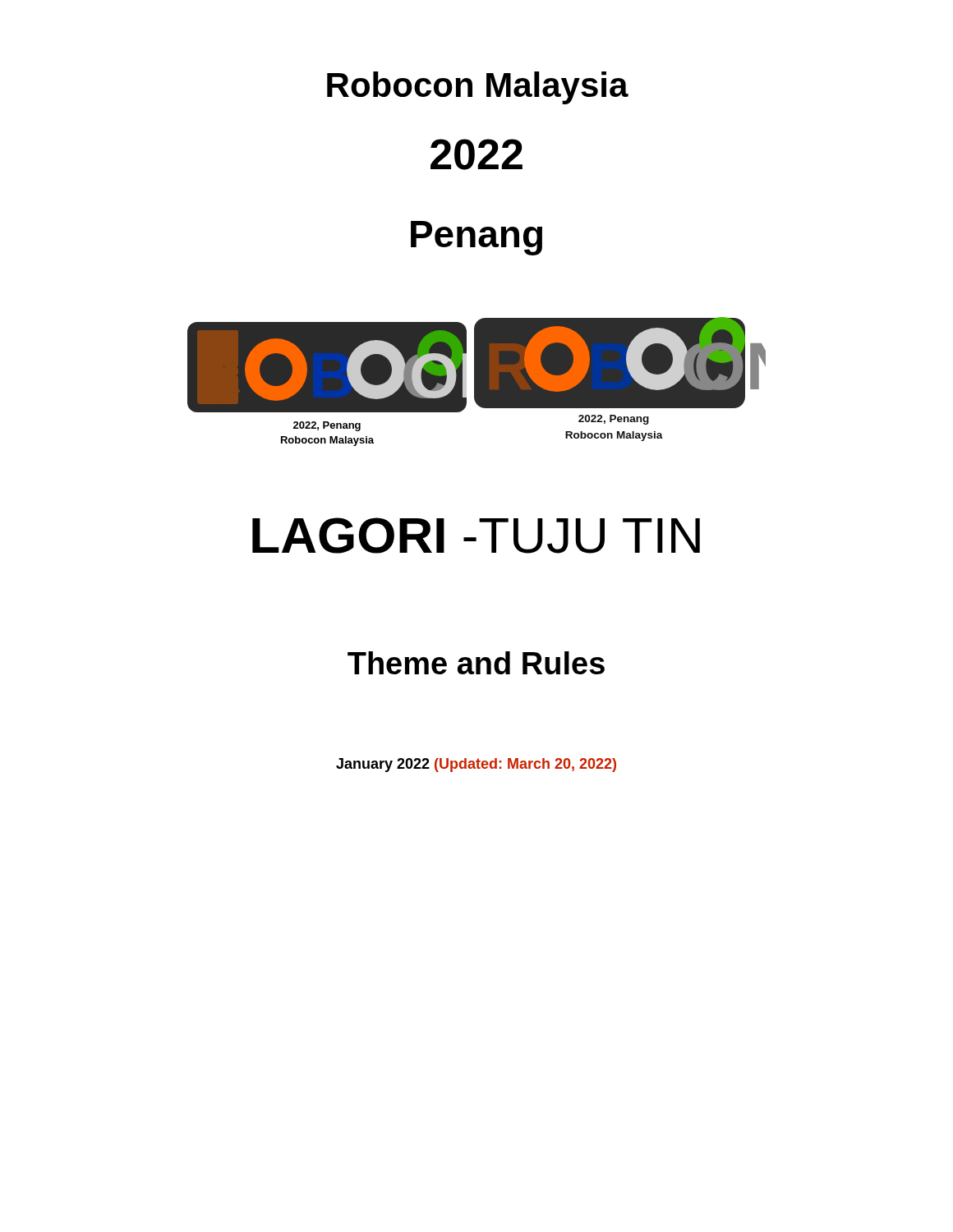Click on the block starting "Theme and Rules"

(x=476, y=664)
